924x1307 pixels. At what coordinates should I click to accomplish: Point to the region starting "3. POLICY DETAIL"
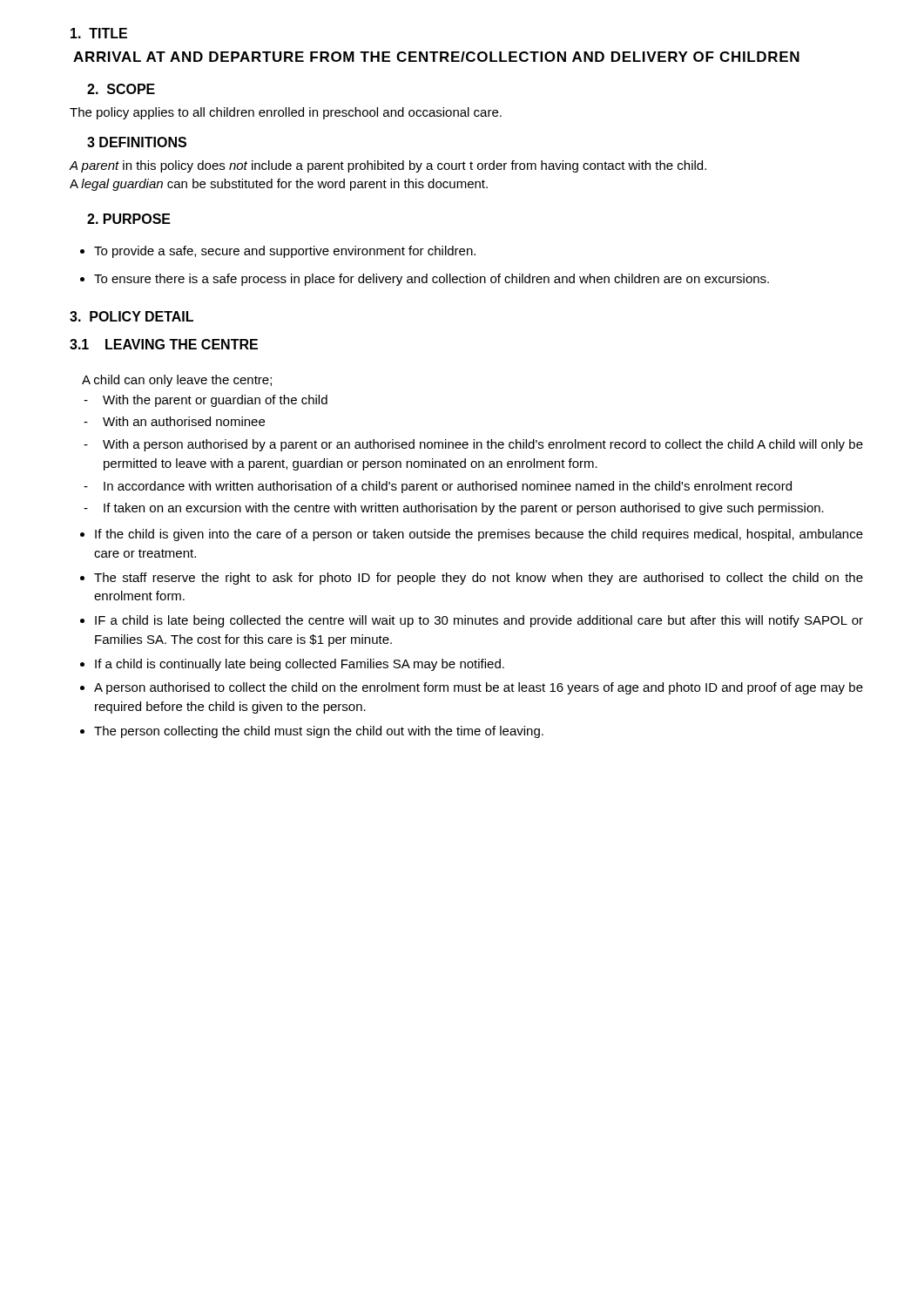tap(132, 316)
